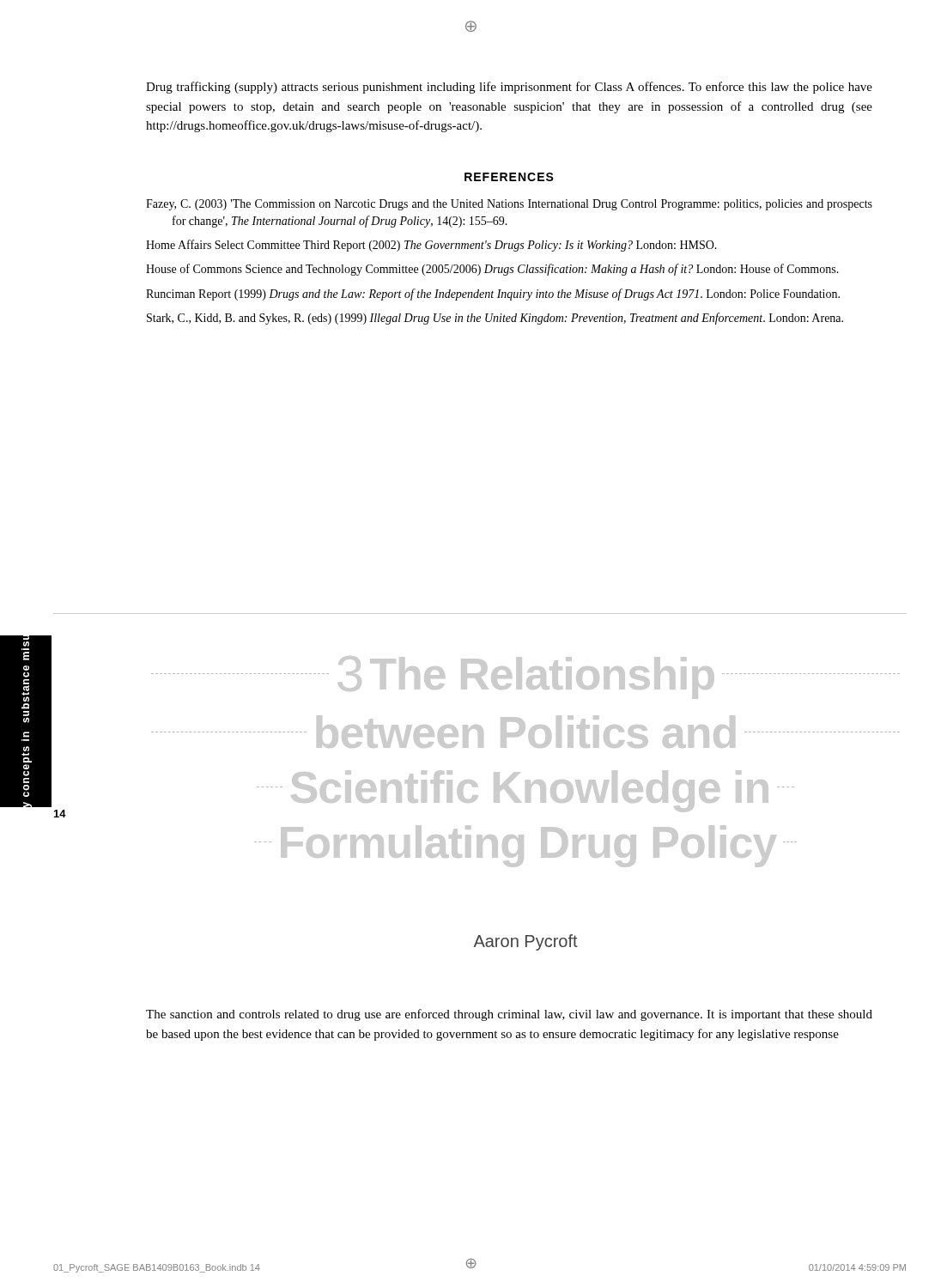Screen dimensions: 1288x941
Task: Navigate to the element starting "House of Commons Science and Technology Committee (2005/2006)"
Action: 492,270
